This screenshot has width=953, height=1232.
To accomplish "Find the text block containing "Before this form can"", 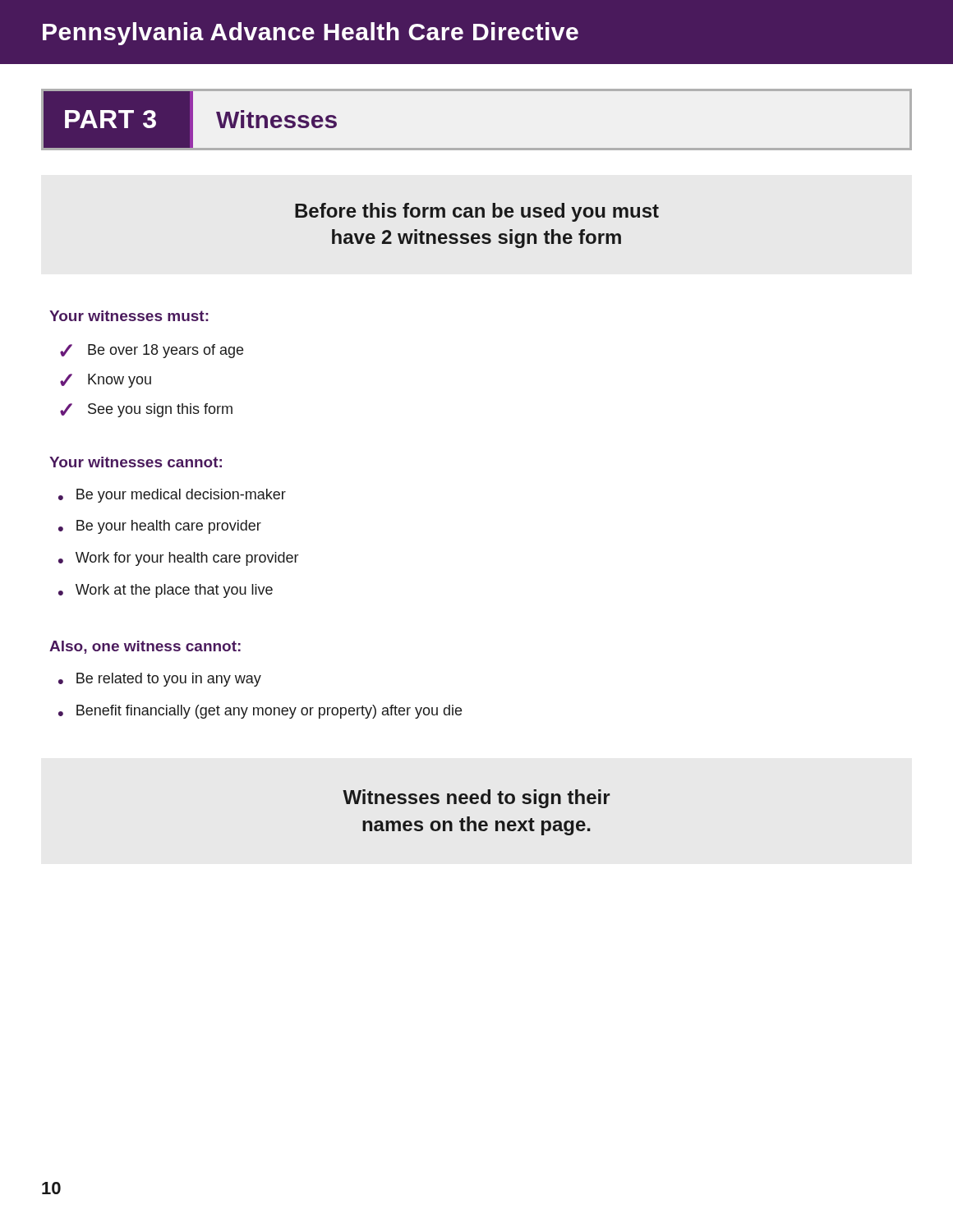I will click(x=476, y=225).
